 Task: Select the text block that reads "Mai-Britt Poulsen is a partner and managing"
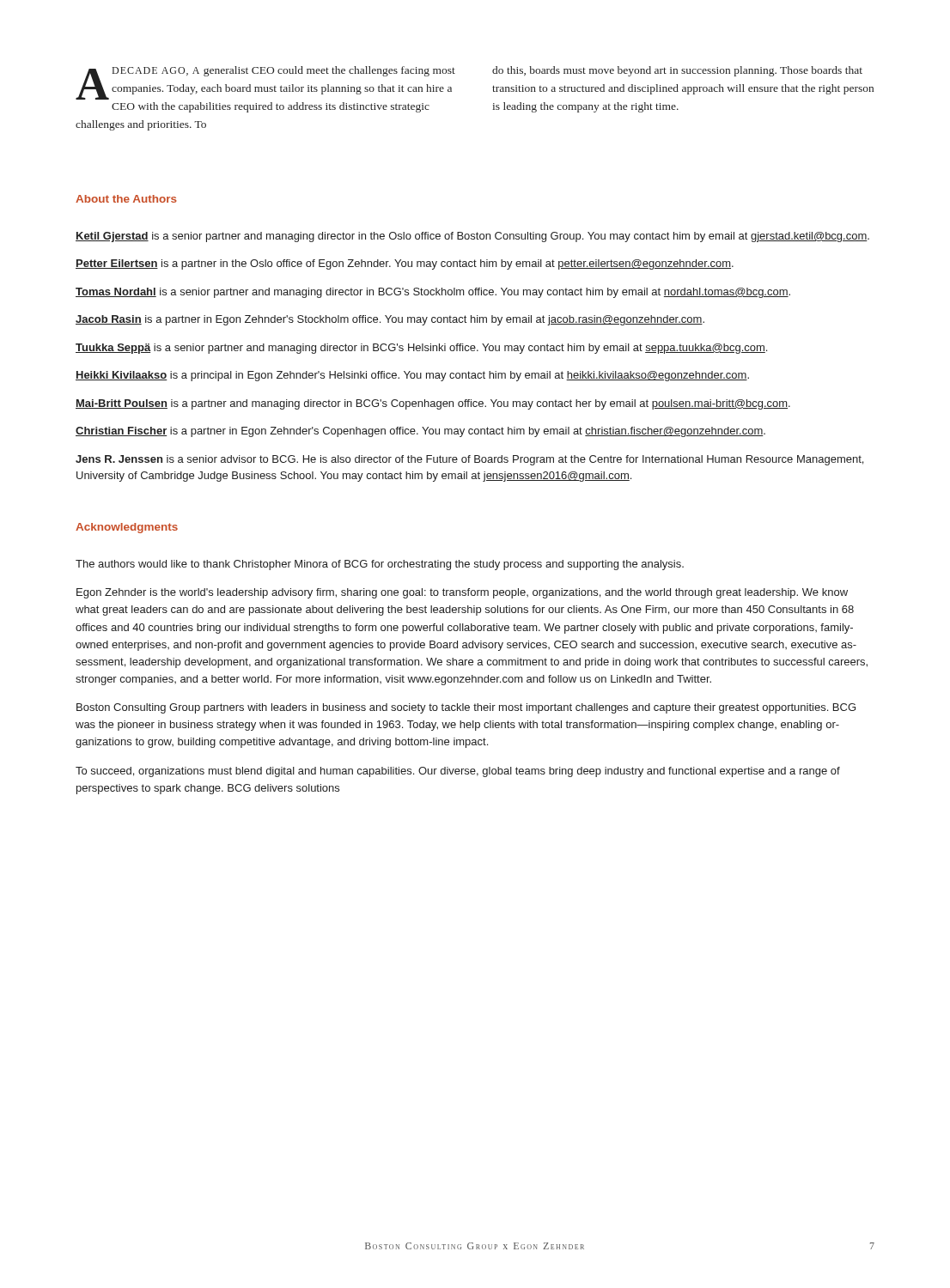475,403
